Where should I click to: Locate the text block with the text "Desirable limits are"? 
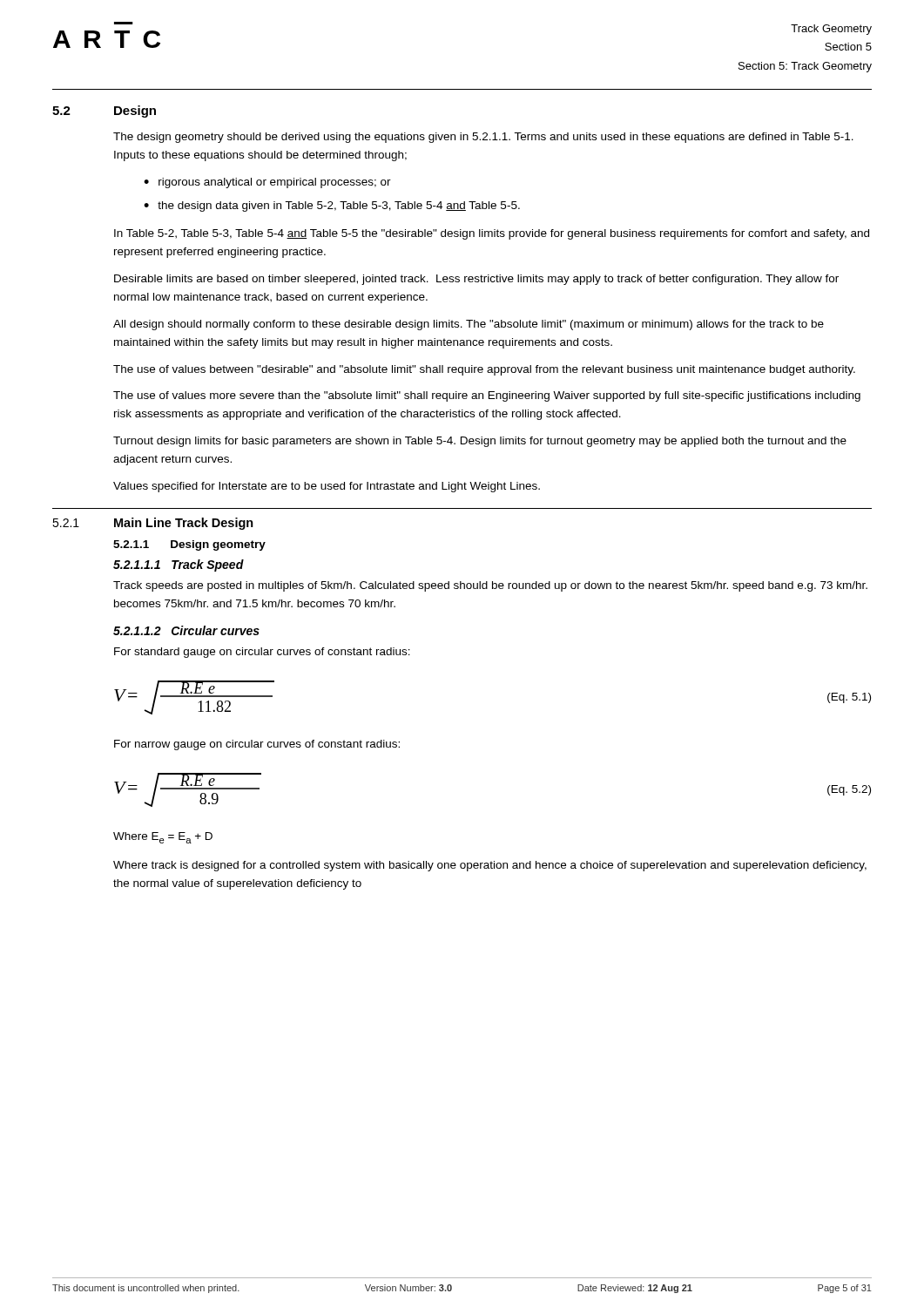476,287
